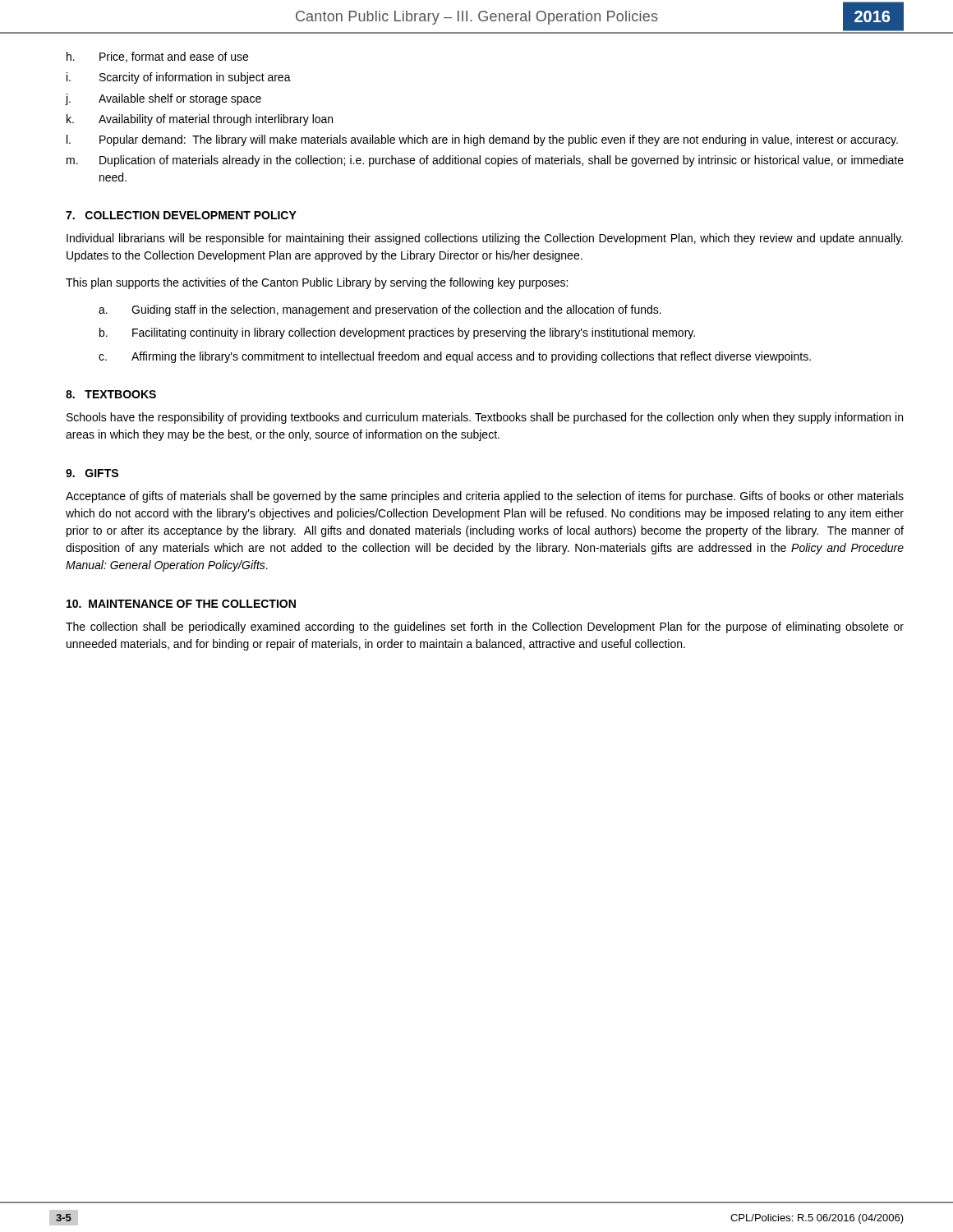The width and height of the screenshot is (953, 1232).
Task: Point to the text block starting "This plan supports the activities of the Canton"
Action: tap(317, 283)
